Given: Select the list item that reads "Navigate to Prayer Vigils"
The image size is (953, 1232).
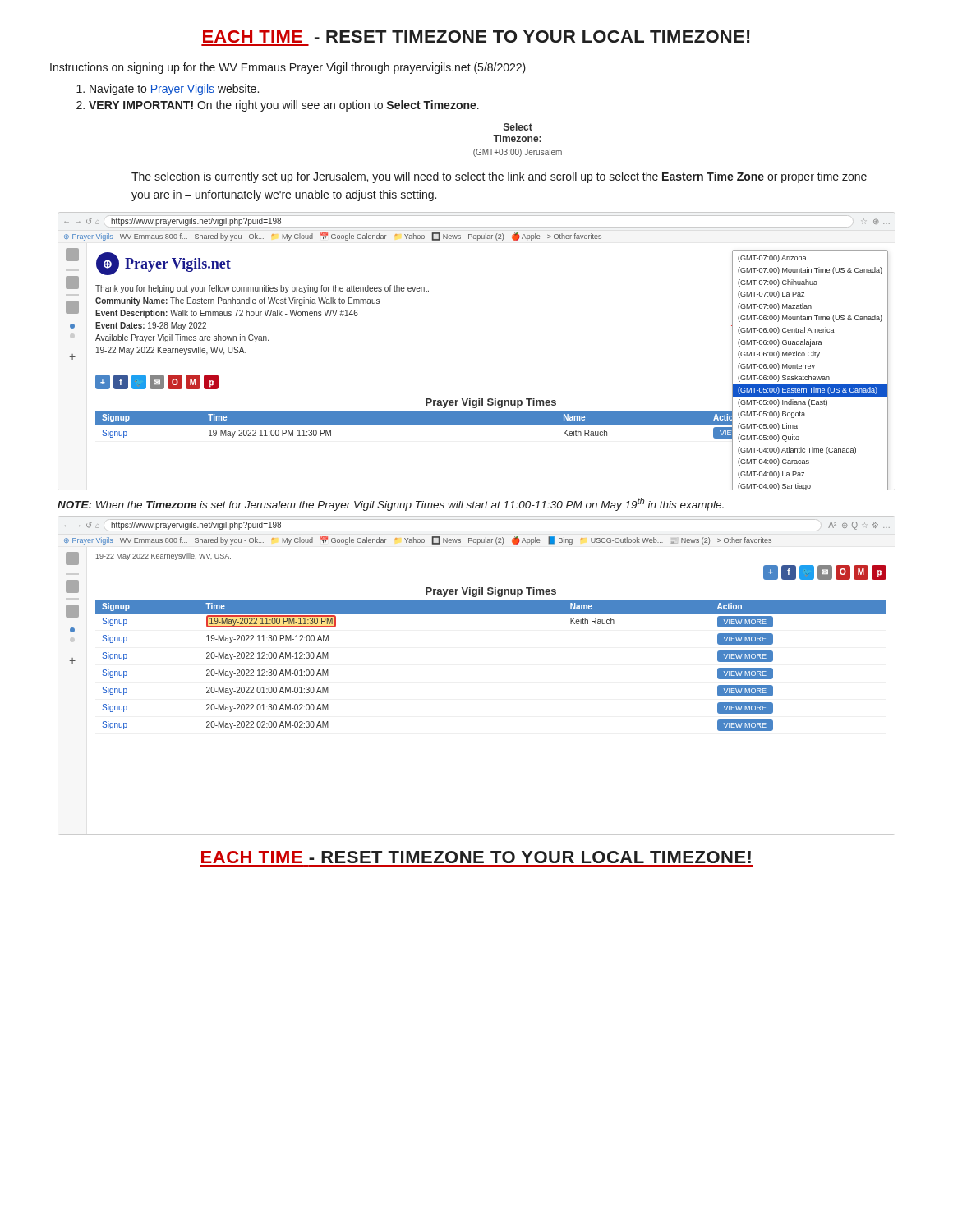Looking at the screenshot, I should pyautogui.click(x=174, y=89).
